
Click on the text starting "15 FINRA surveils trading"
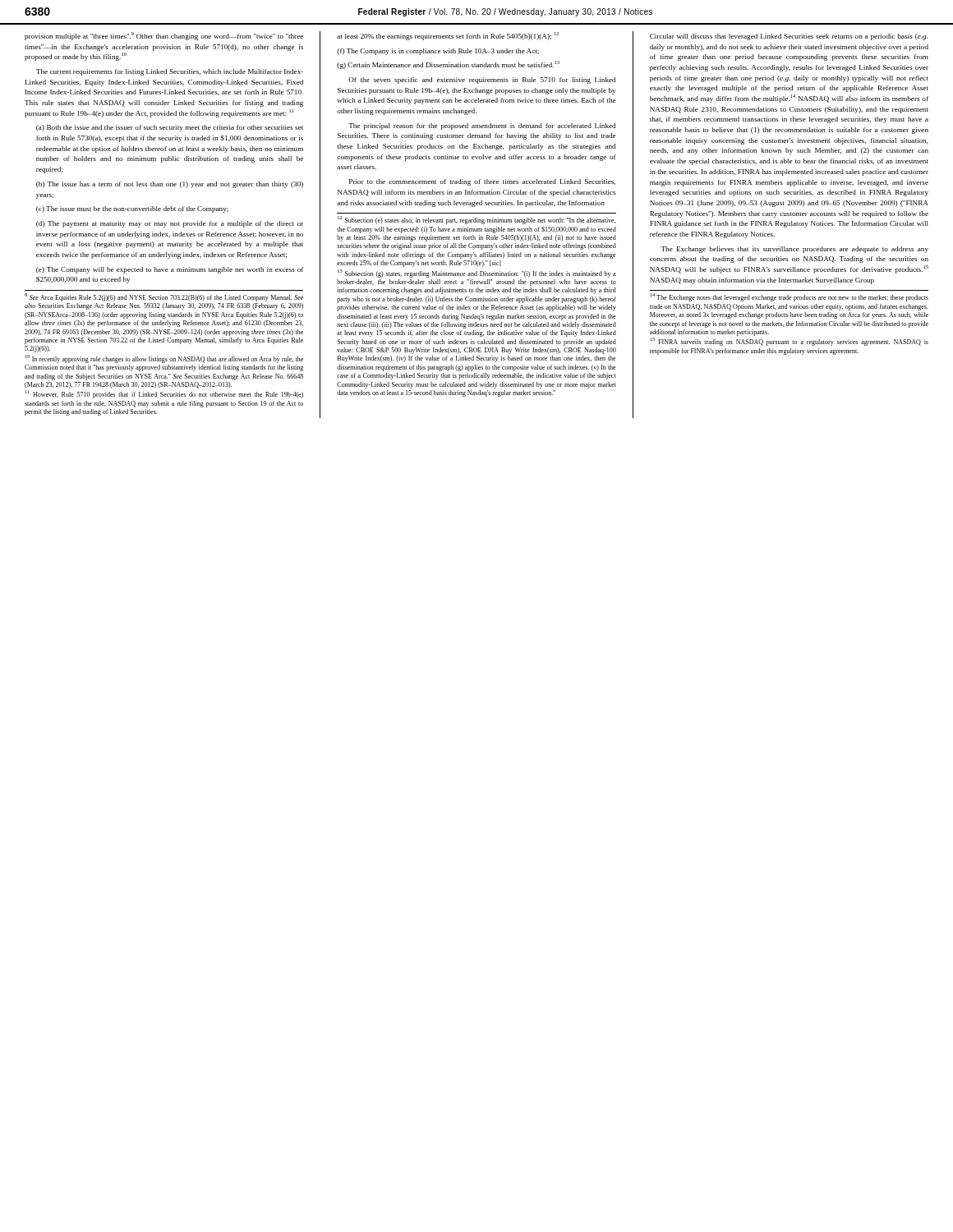(789, 347)
